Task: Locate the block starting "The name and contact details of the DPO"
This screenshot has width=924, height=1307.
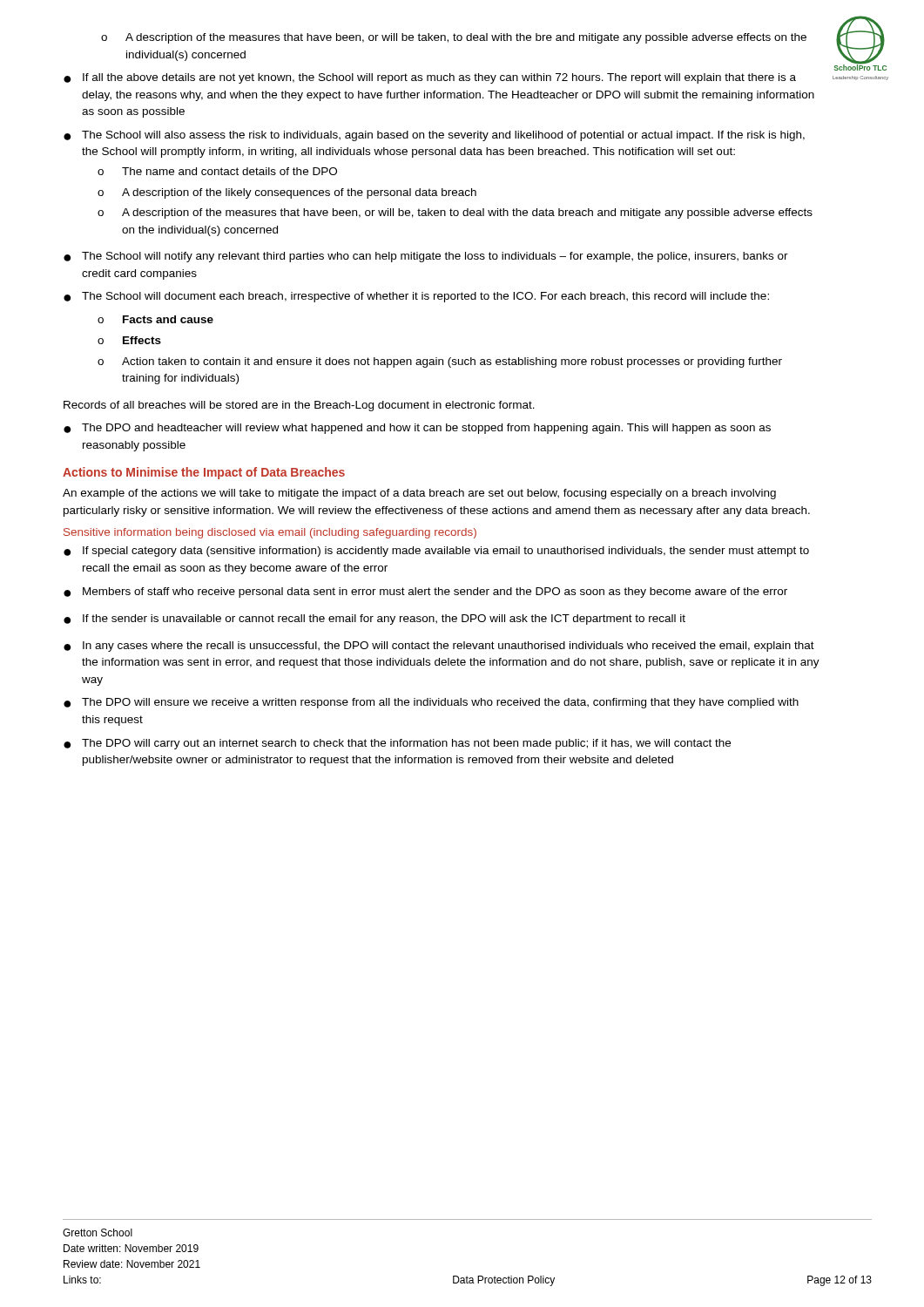Action: (x=230, y=171)
